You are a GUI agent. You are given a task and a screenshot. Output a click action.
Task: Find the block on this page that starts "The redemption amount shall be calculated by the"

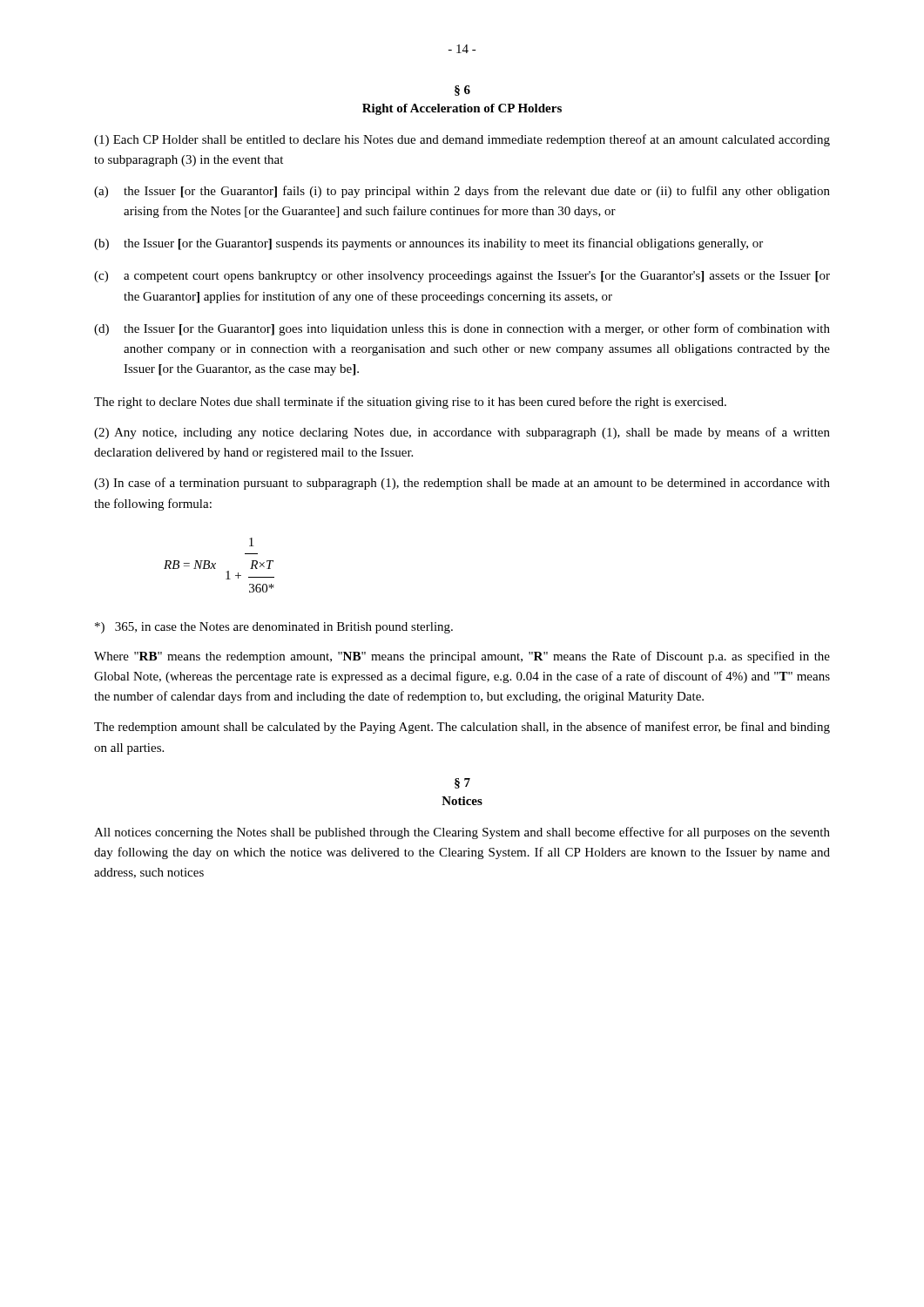[462, 737]
